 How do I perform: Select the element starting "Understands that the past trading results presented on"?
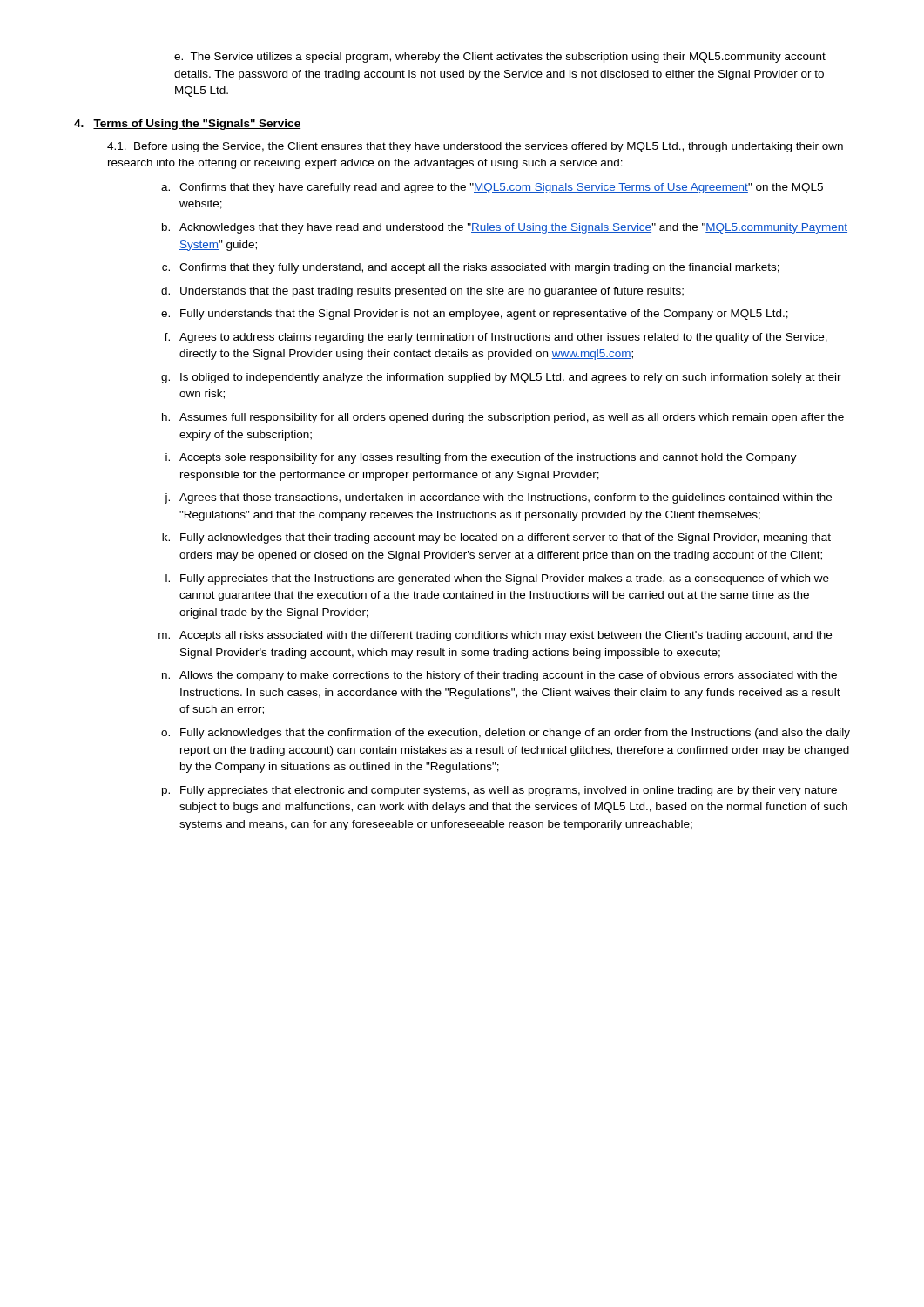tap(432, 290)
